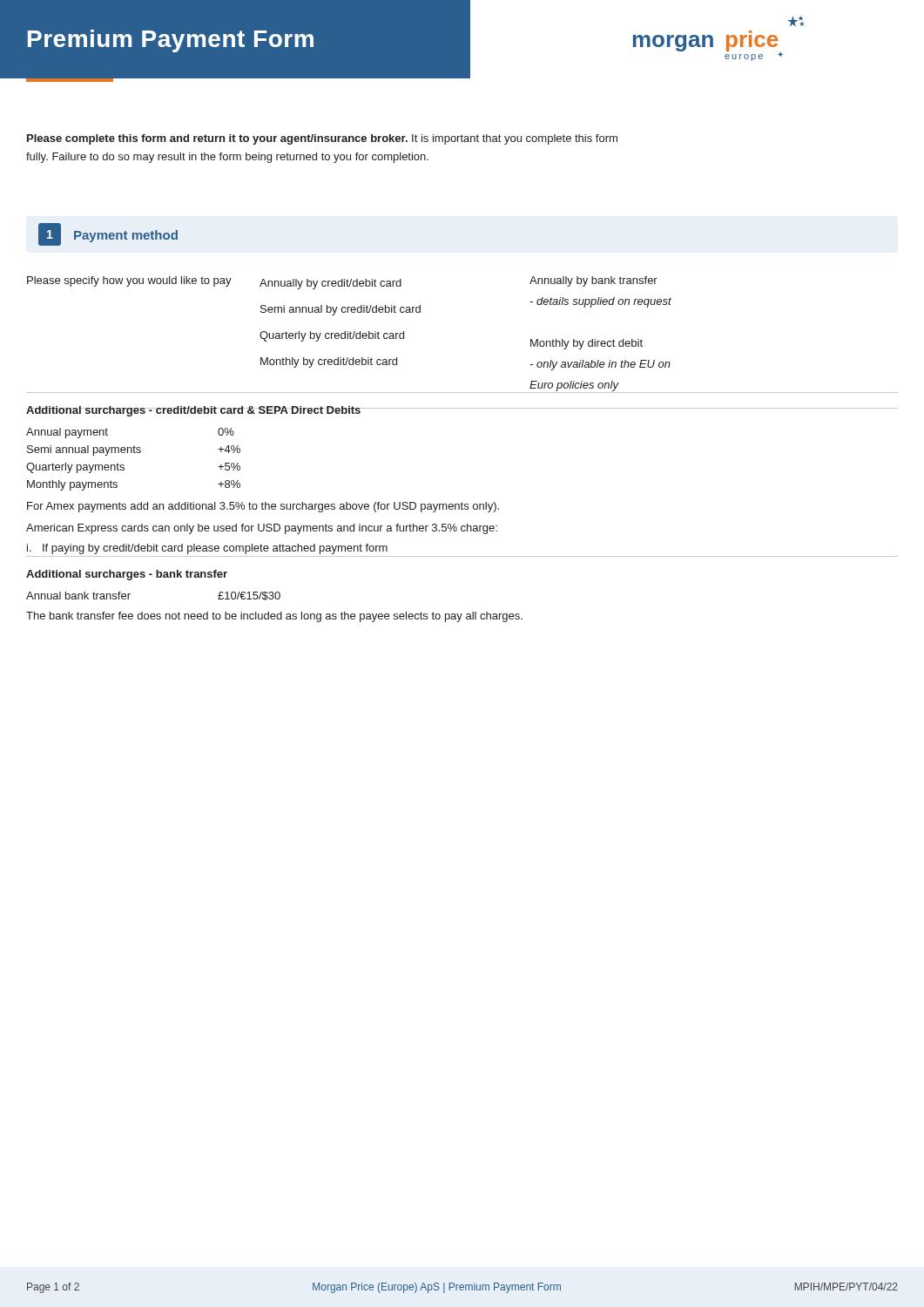Image resolution: width=924 pixels, height=1307 pixels.
Task: Locate the passage starting "Semi annual payments +4%"
Action: [133, 449]
